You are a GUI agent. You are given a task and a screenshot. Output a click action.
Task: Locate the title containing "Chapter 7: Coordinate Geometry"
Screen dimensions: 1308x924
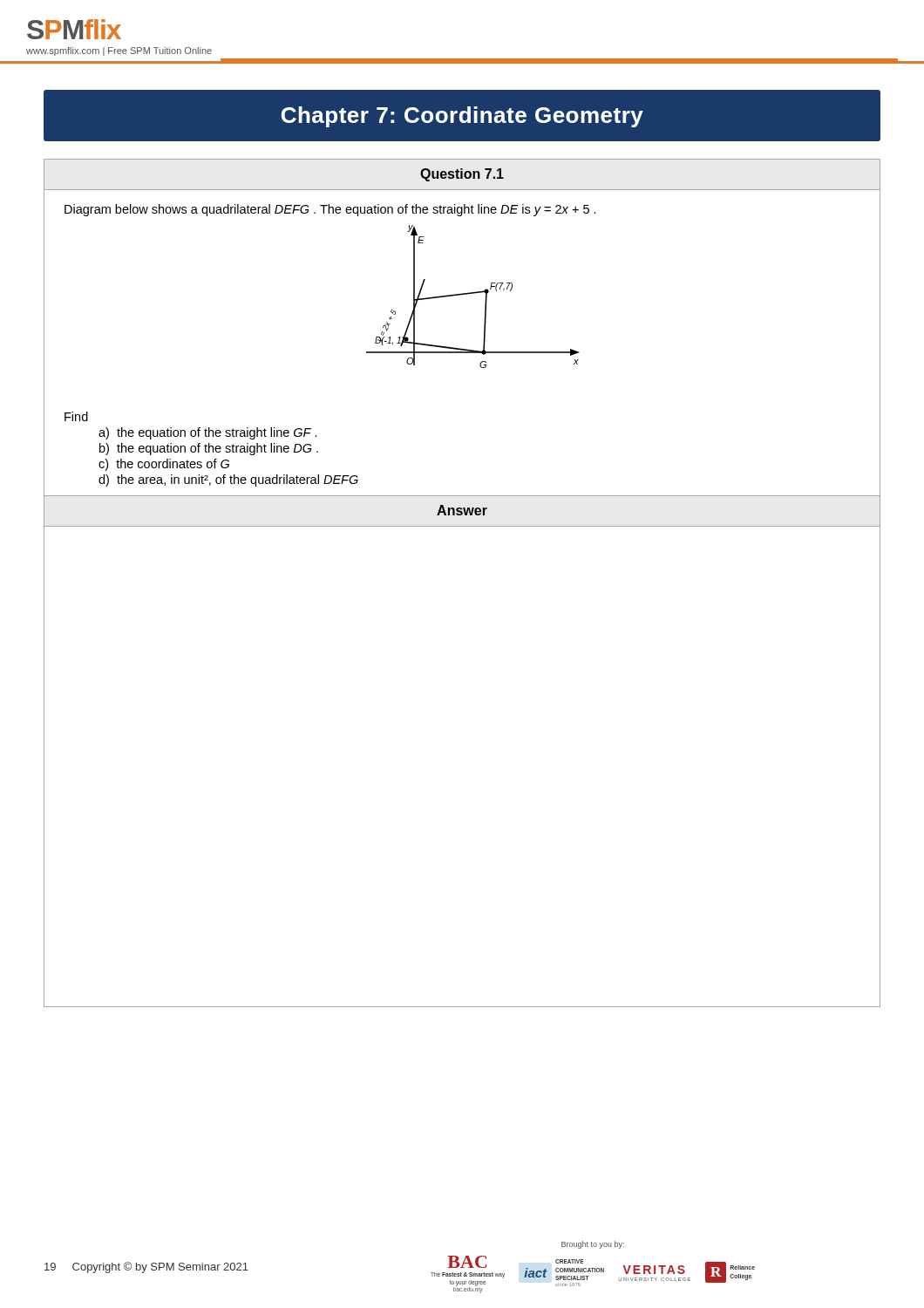pyautogui.click(x=462, y=115)
